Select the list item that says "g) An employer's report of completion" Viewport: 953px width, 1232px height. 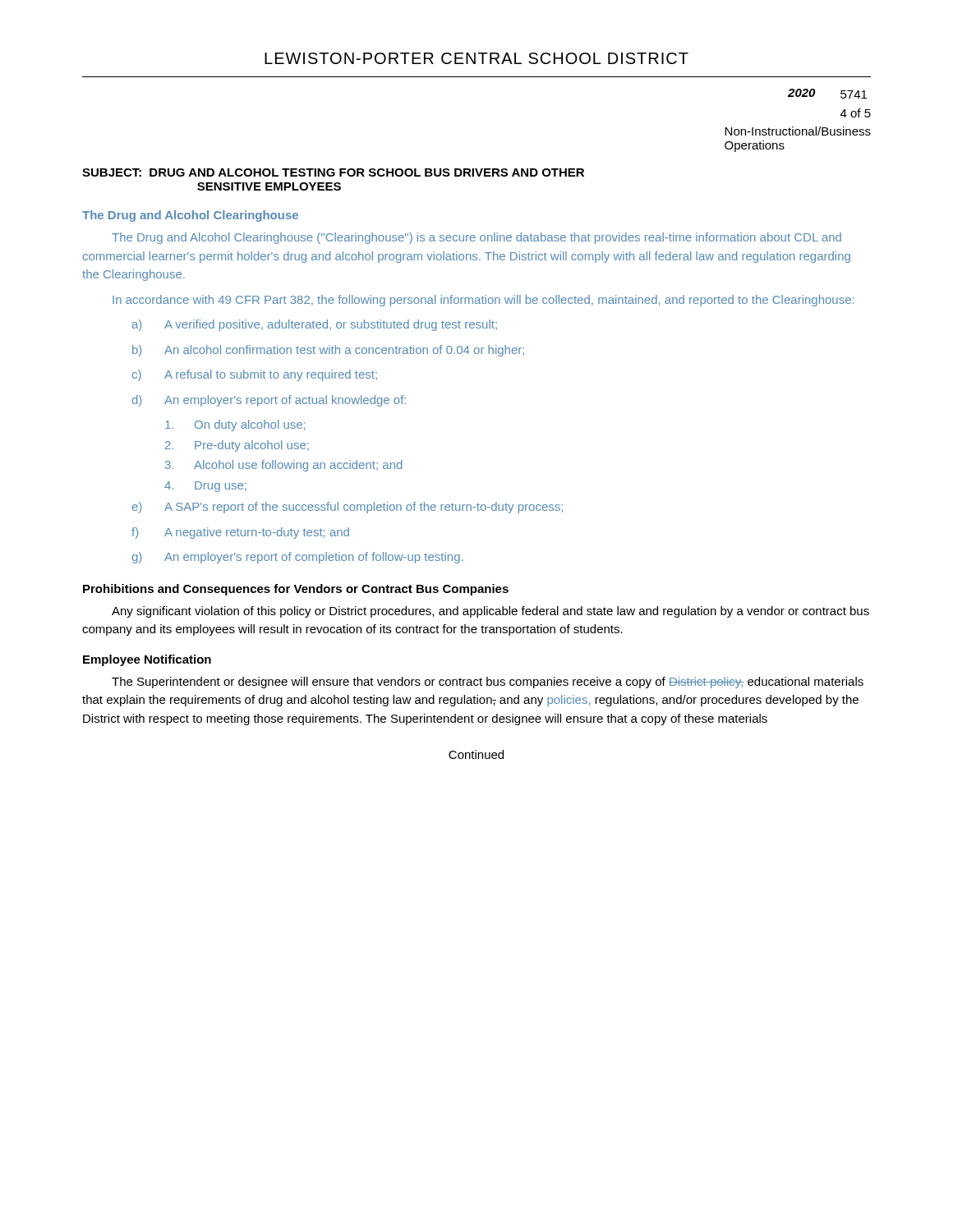pos(297,558)
